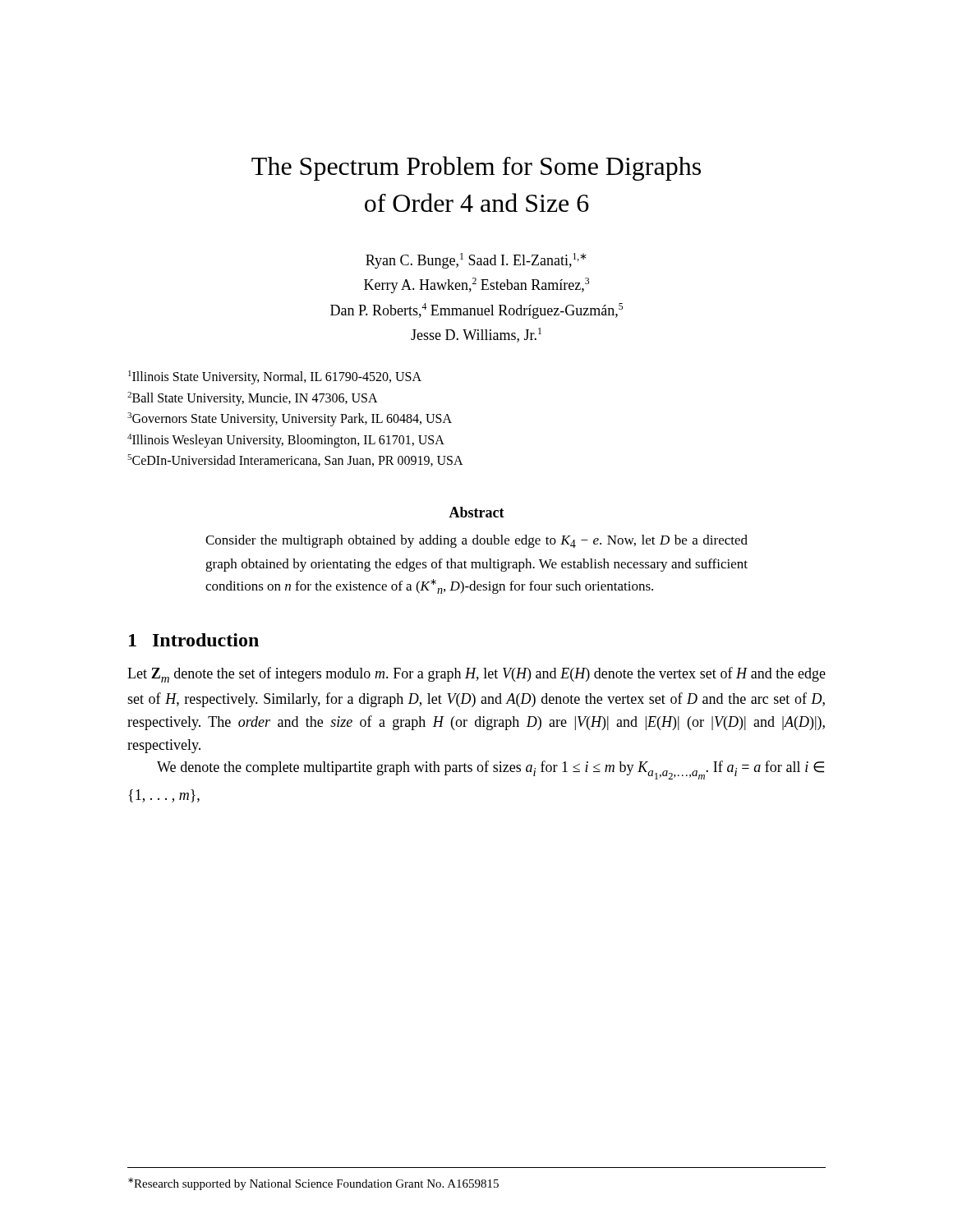Screen dimensions: 1232x953
Task: Find the text block containing "Abstract Consider the multigraph obtained by adding a"
Action: coord(476,552)
